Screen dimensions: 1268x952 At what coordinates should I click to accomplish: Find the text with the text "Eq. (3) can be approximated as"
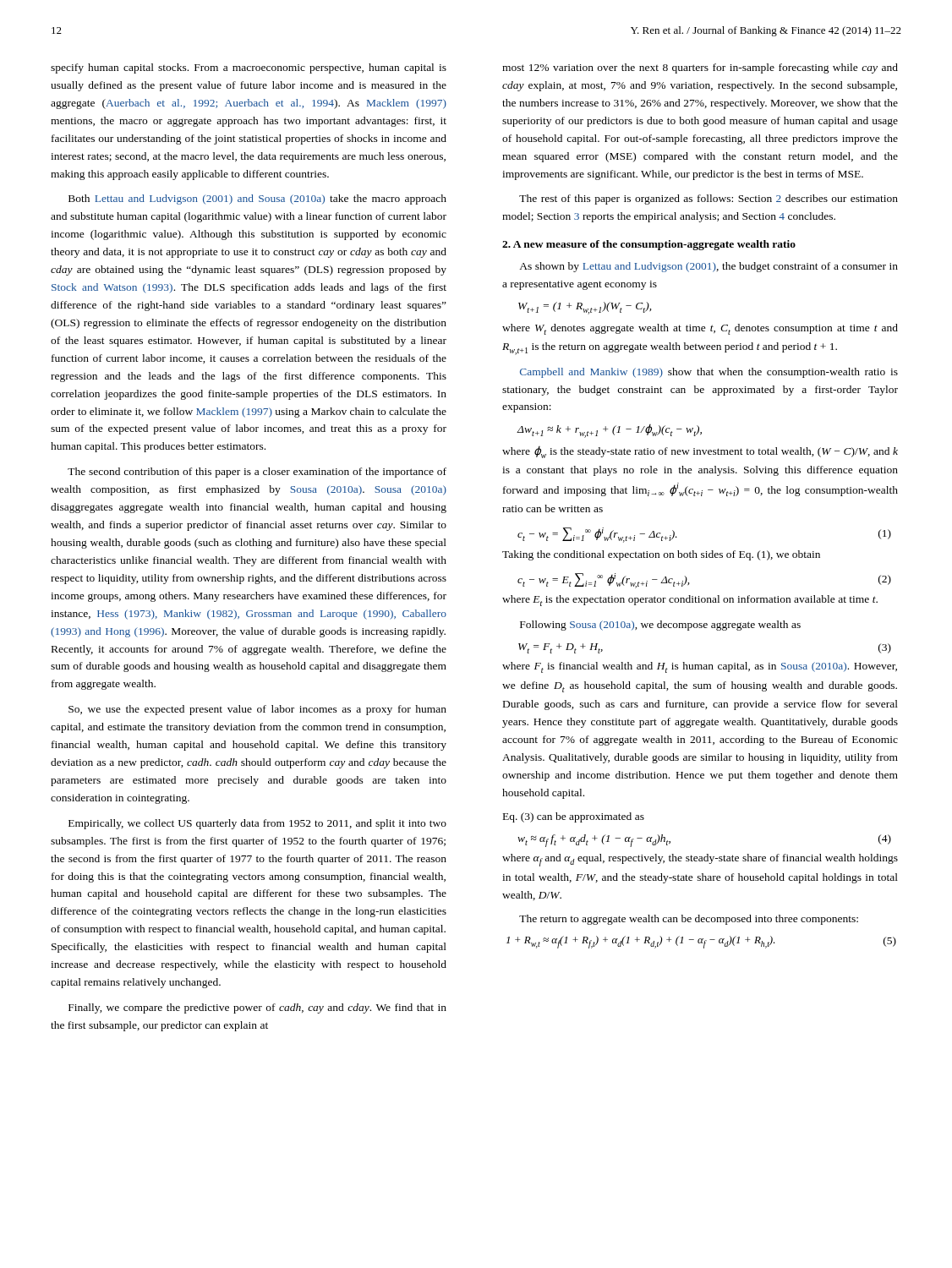click(x=574, y=817)
